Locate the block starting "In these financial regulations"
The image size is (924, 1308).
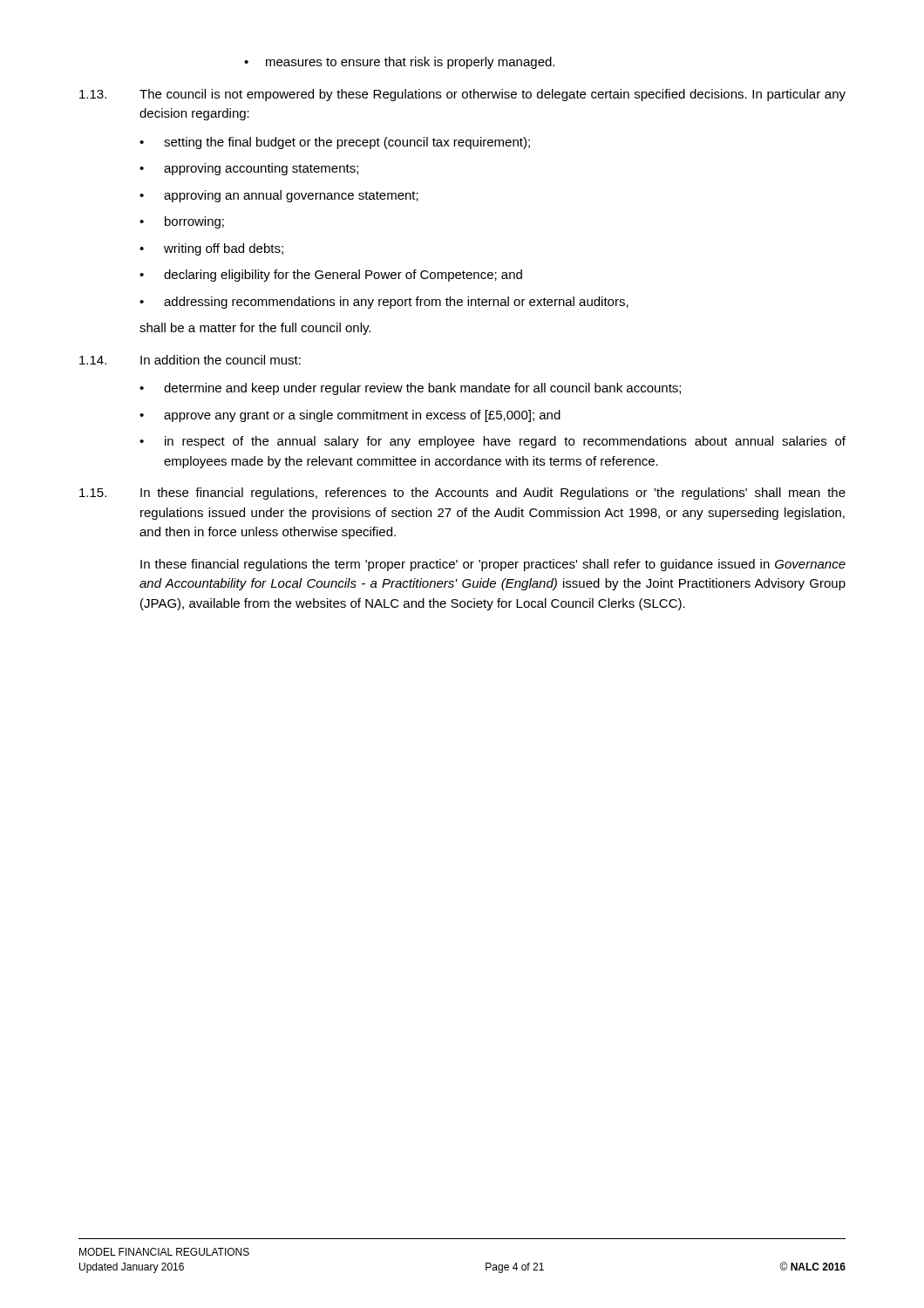pyautogui.click(x=492, y=583)
